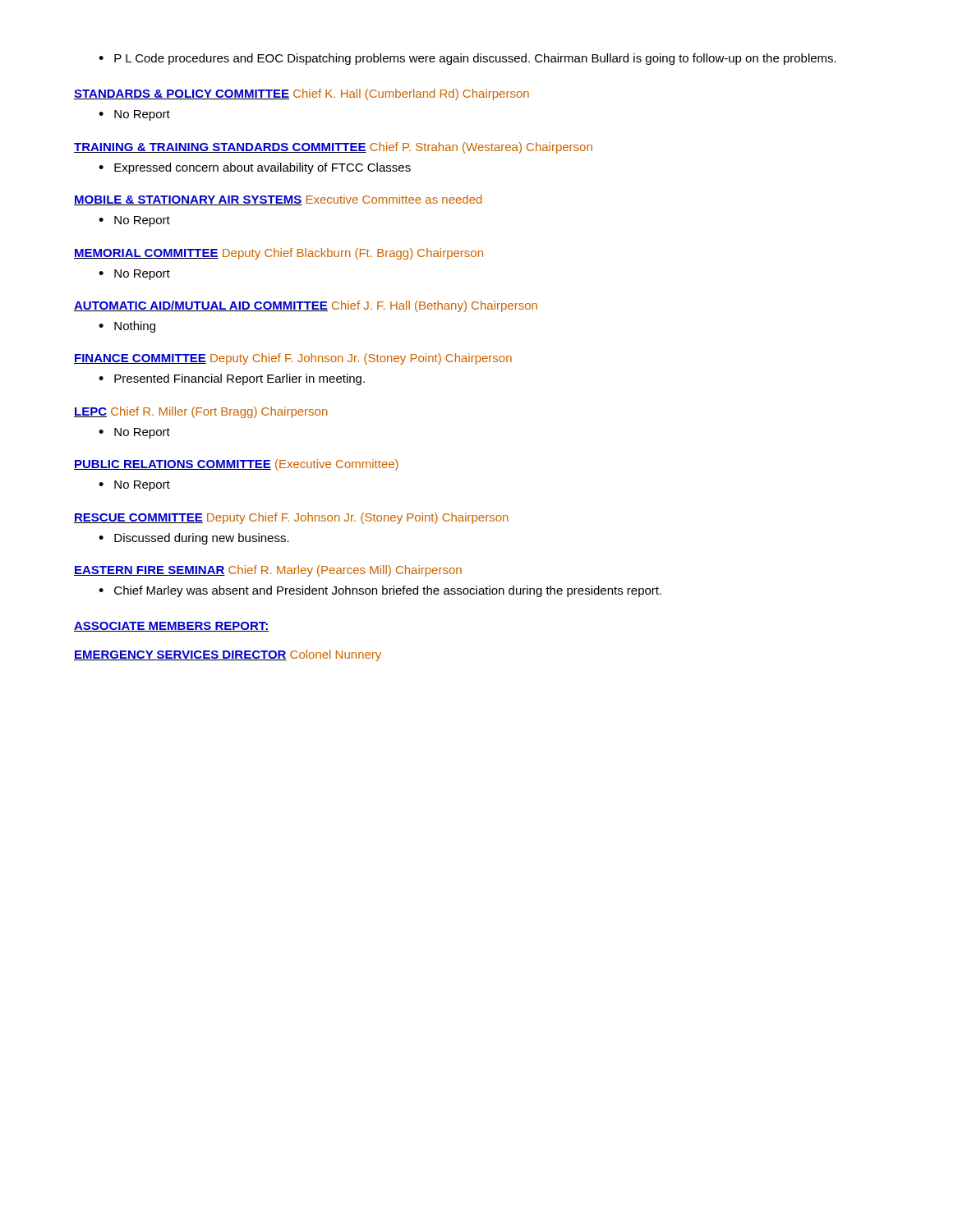Find "EMERGENCY SERVICES DIRECTOR Colonel Nunnery" on this page
The image size is (953, 1232).
(x=228, y=654)
